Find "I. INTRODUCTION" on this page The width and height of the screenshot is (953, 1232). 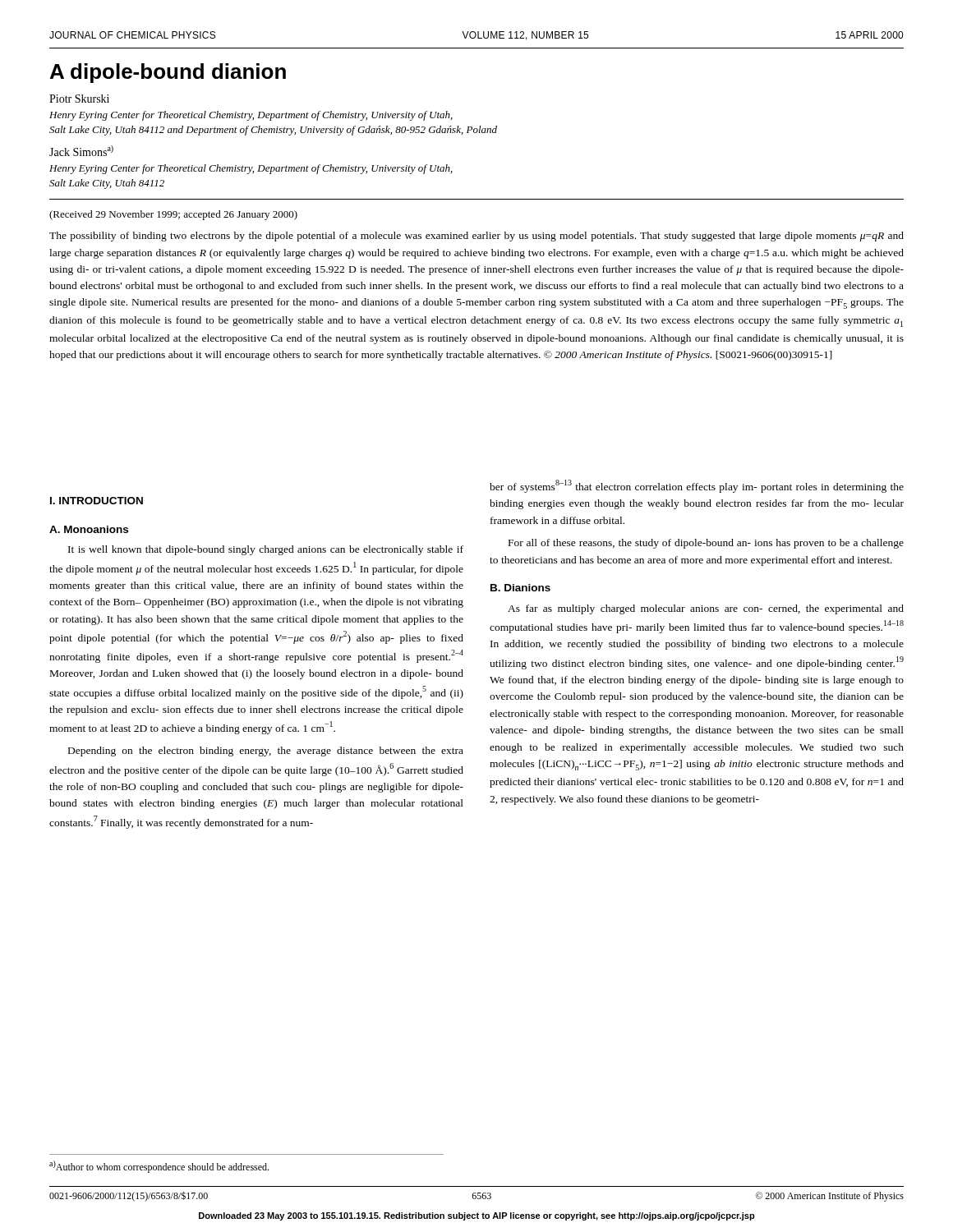[96, 501]
